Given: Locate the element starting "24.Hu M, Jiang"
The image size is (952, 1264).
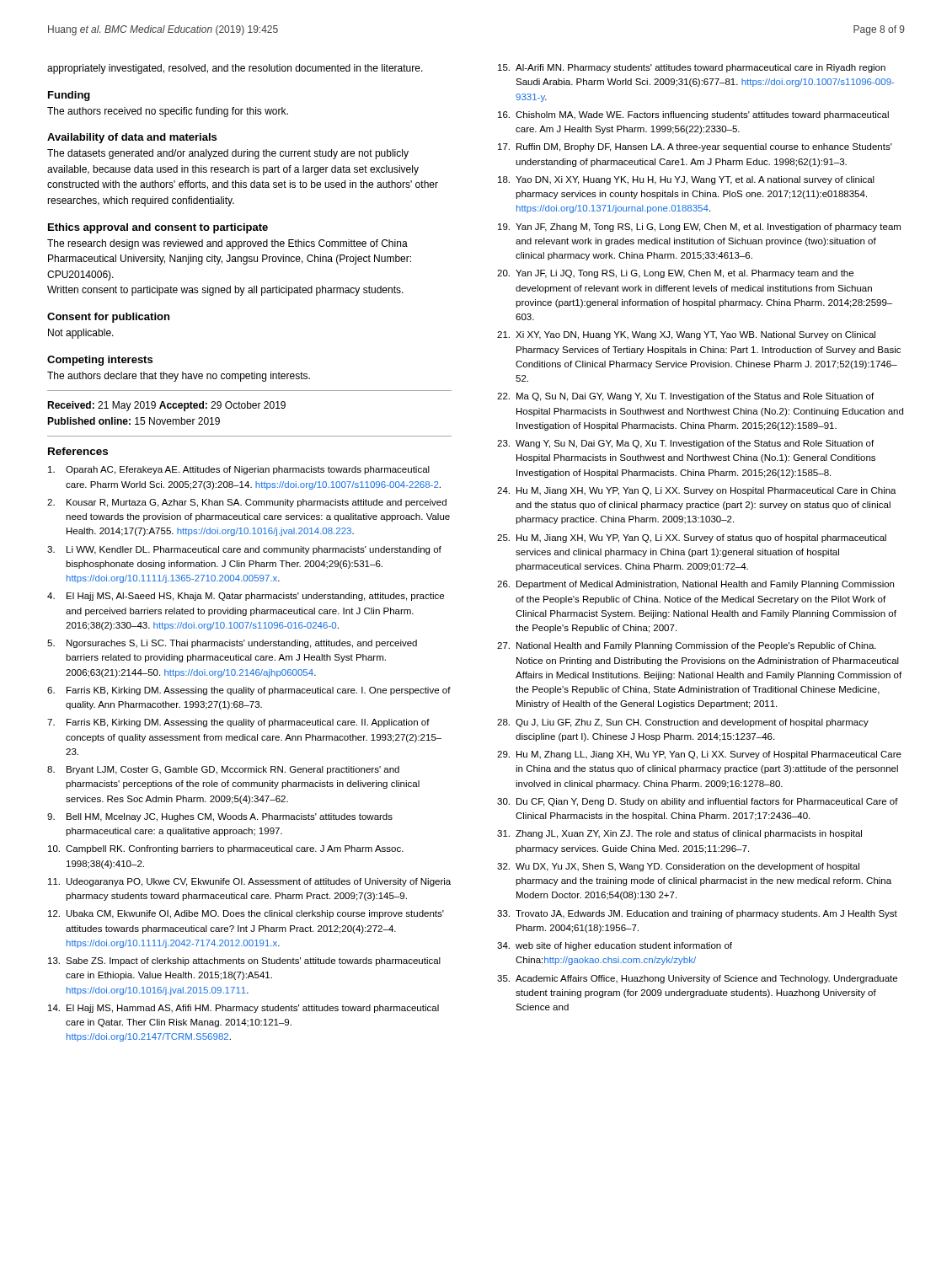Looking at the screenshot, I should click(701, 505).
